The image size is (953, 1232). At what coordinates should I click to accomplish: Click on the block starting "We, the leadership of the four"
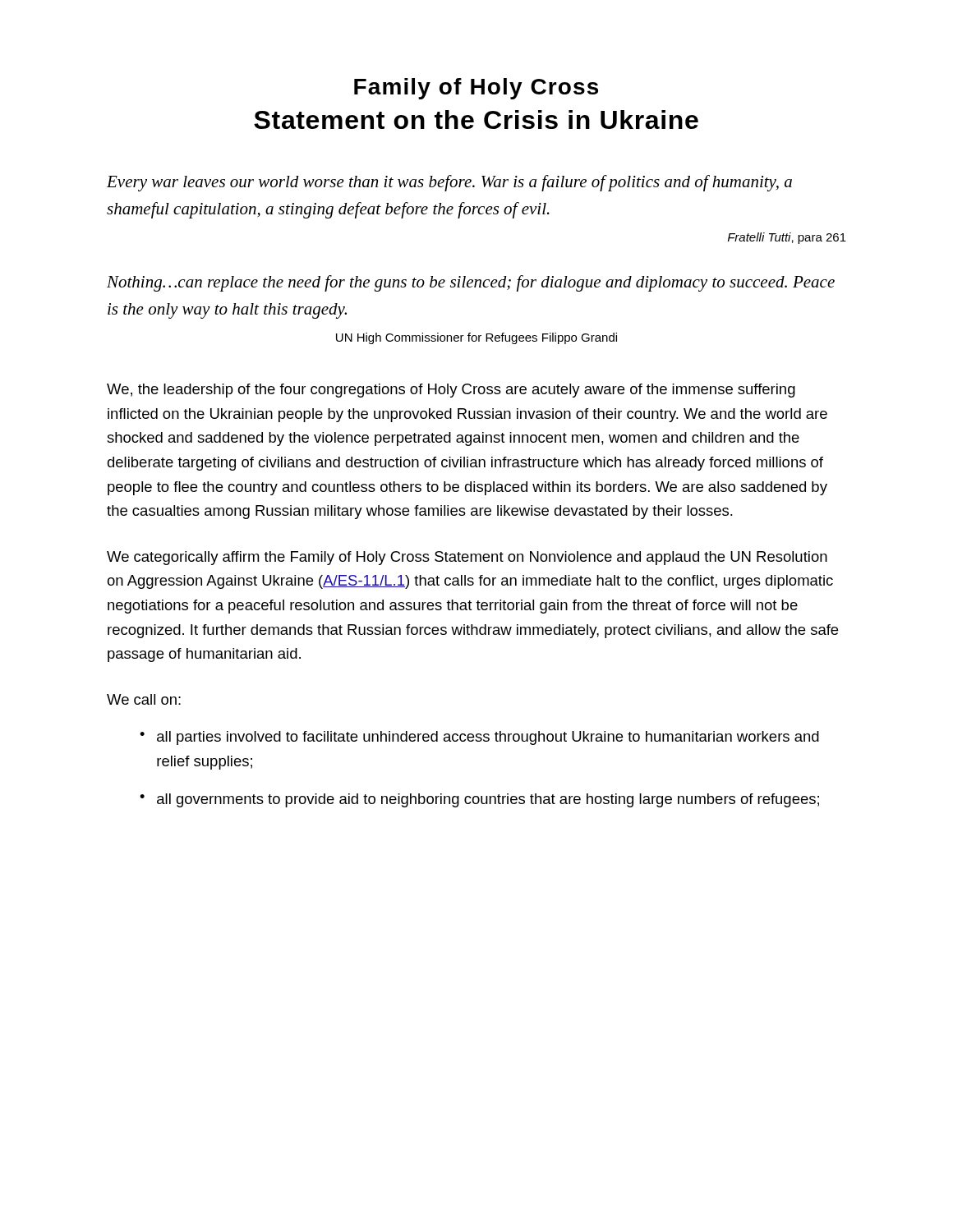(467, 450)
